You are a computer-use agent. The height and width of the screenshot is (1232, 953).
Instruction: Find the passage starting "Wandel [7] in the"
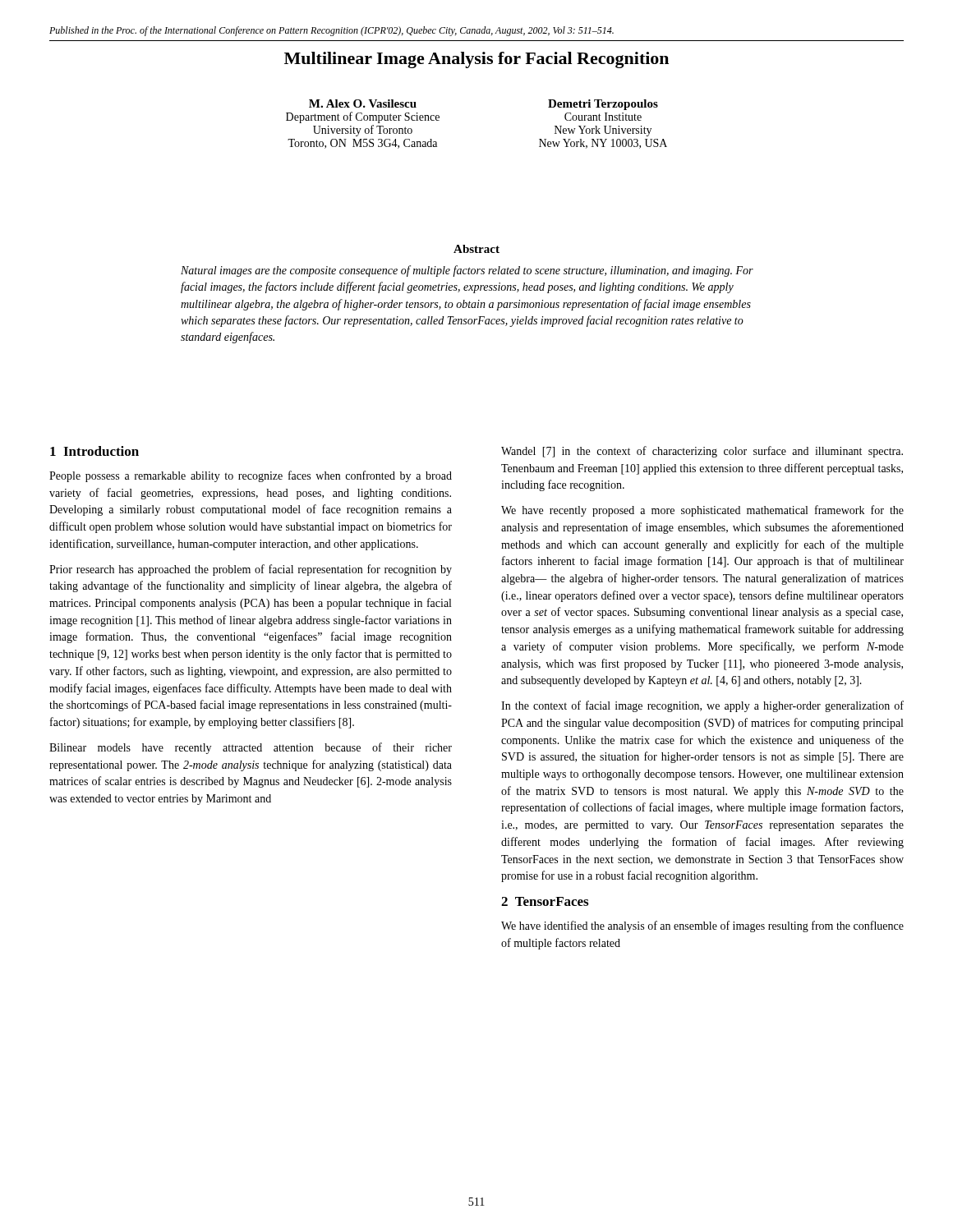702,468
